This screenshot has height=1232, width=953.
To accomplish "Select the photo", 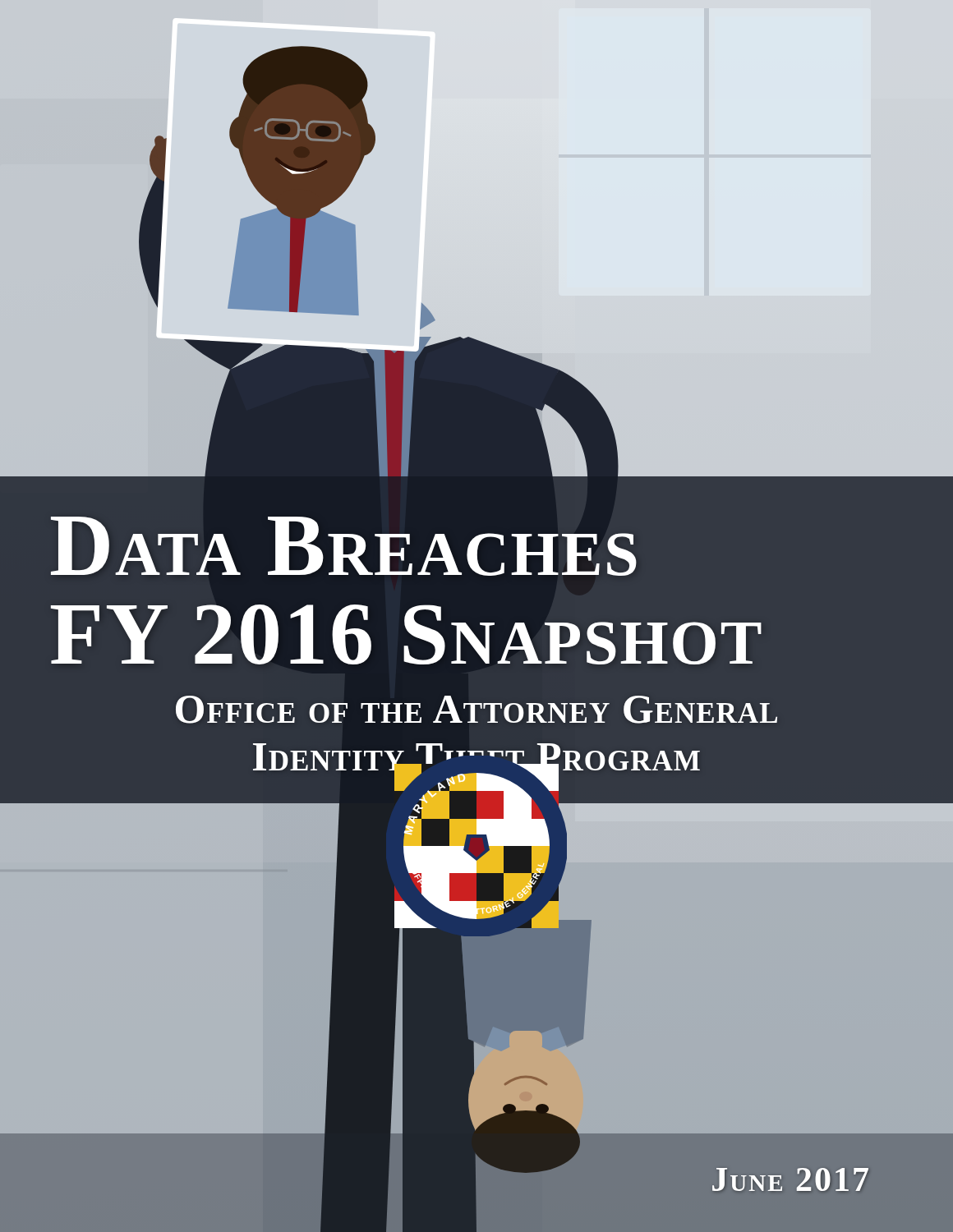I will [x=476, y=616].
